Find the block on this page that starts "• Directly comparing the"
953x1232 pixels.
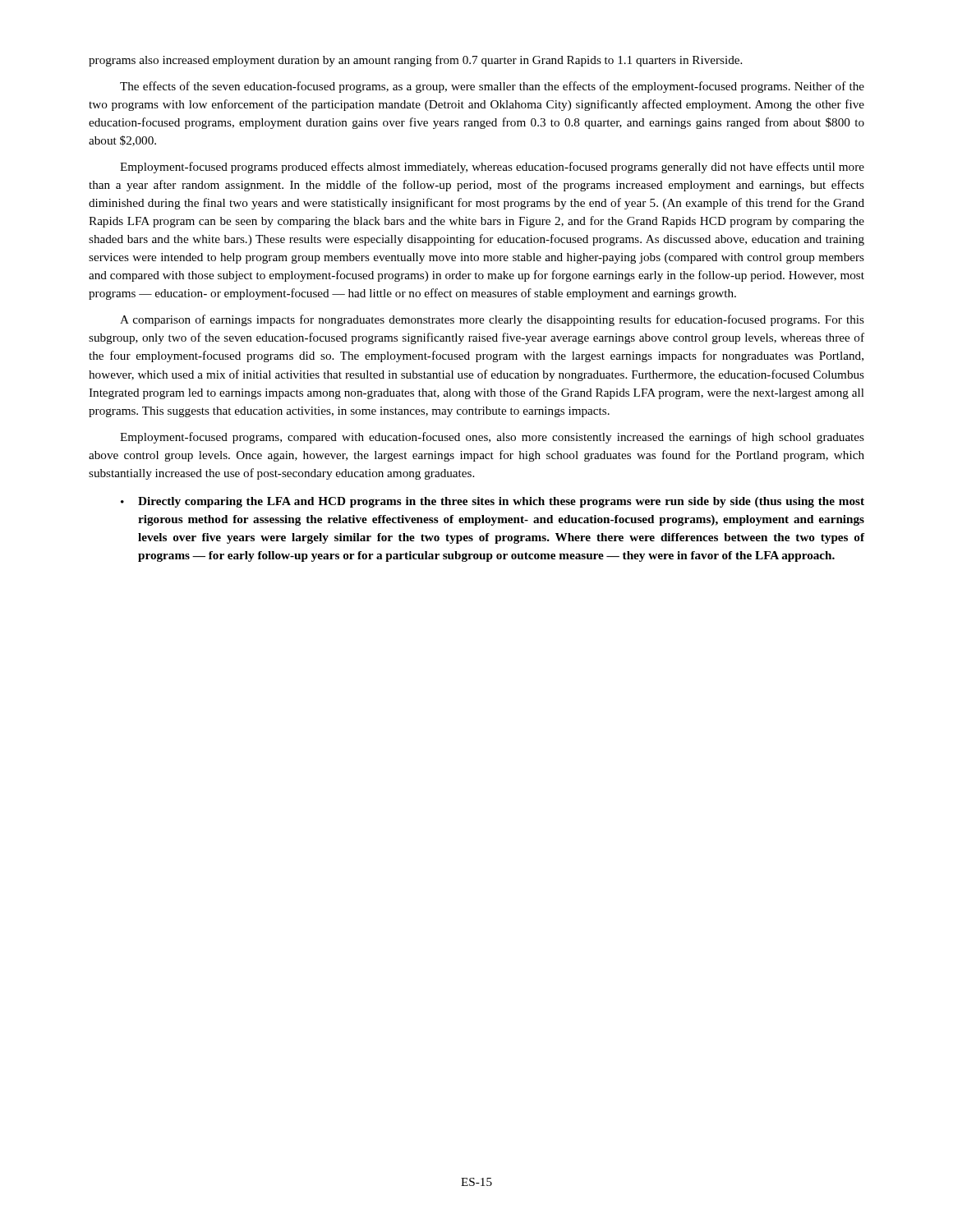click(492, 528)
